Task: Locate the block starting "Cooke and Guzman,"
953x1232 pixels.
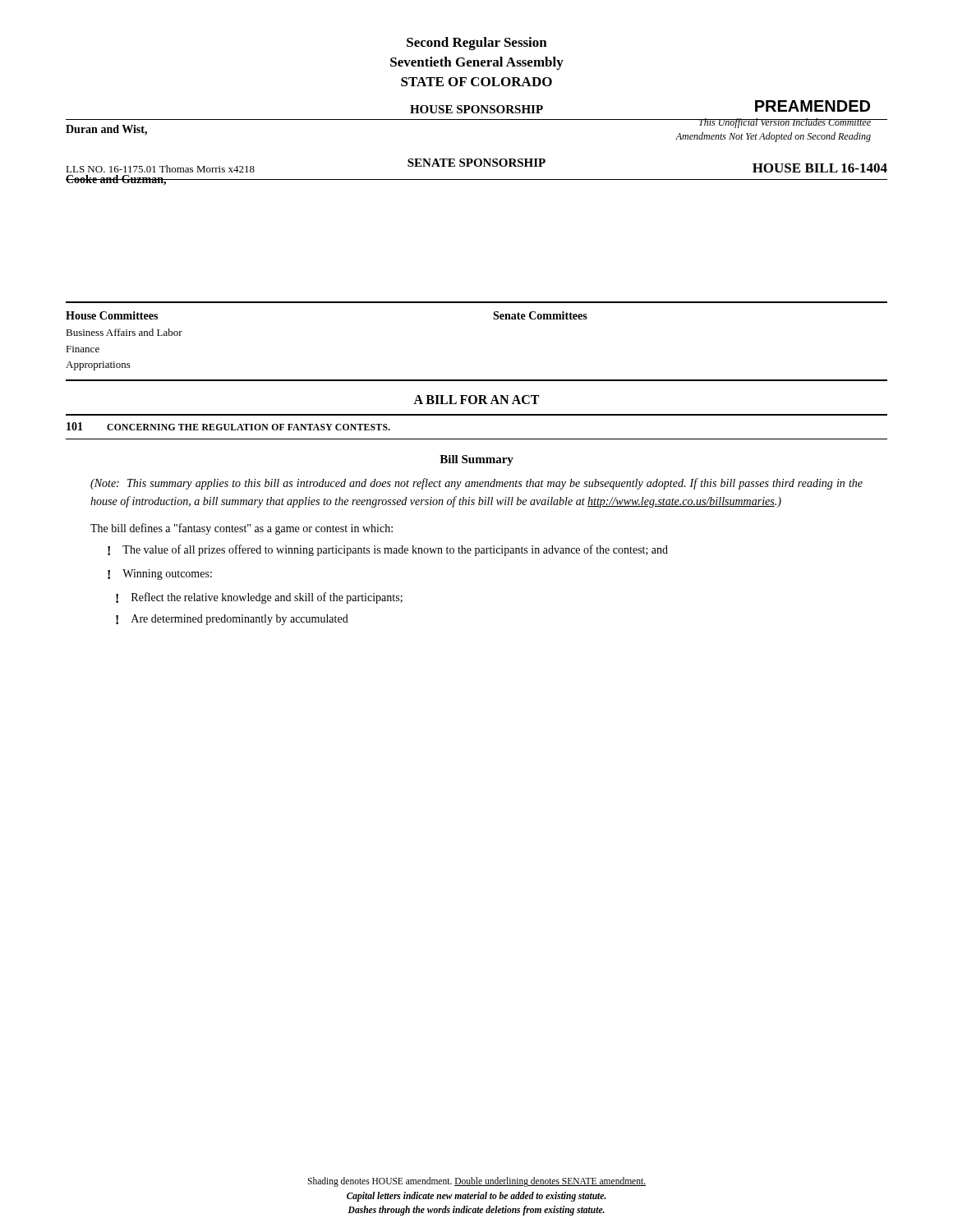Action: coord(116,180)
